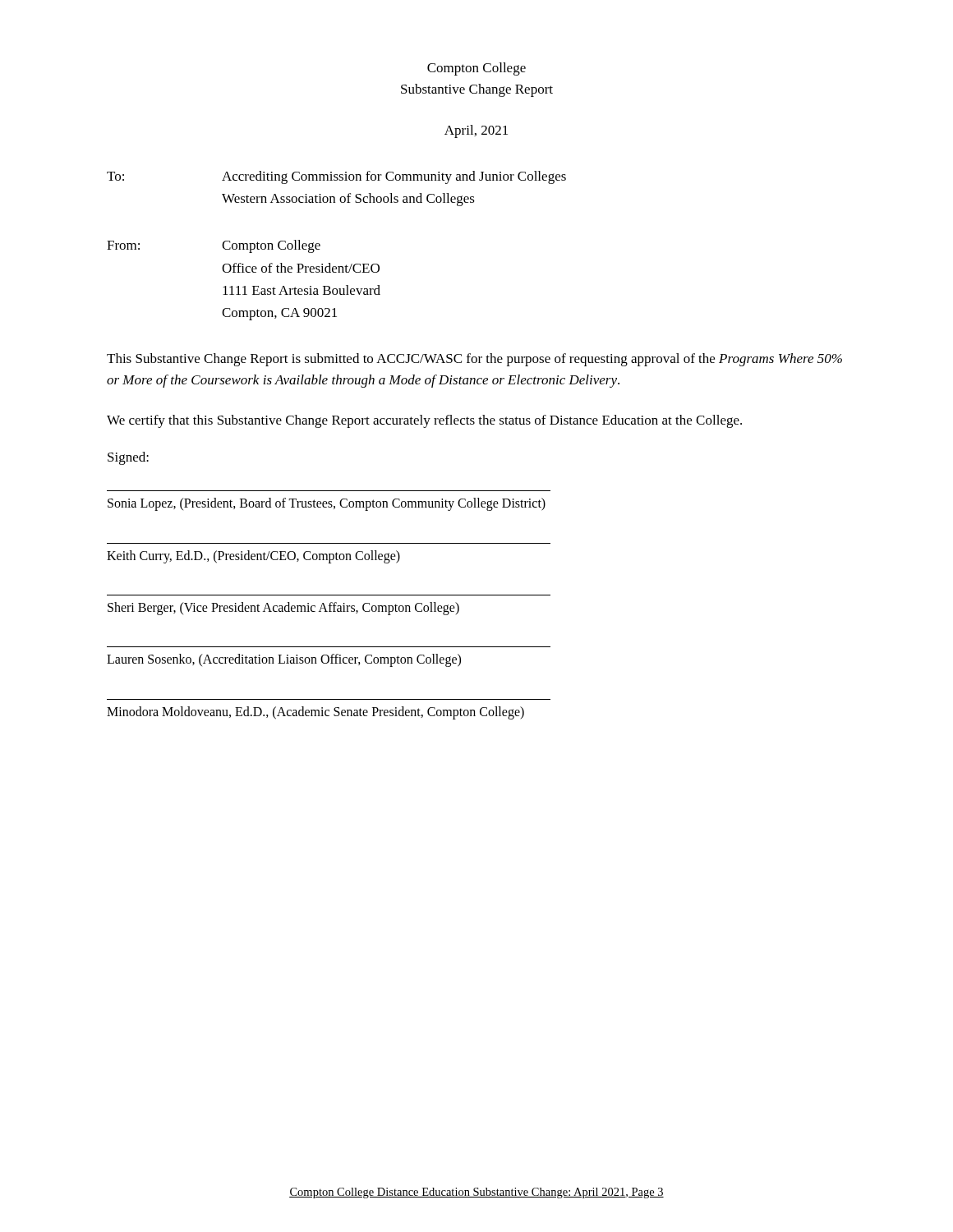Find the text block that reads "Sheri Berger, (Vice President Academic Affairs,"

[476, 606]
